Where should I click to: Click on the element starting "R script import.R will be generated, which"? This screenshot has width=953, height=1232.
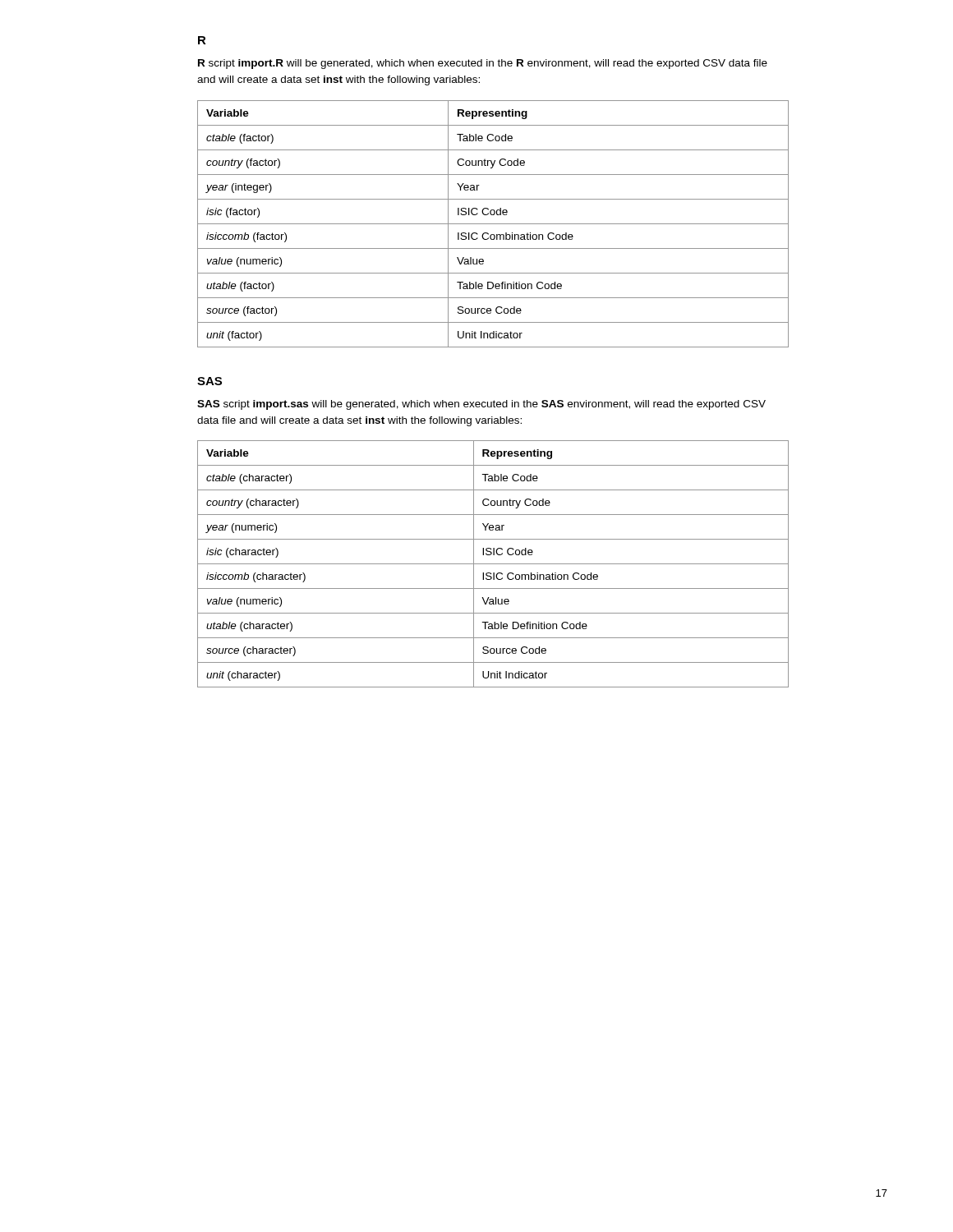pos(482,71)
